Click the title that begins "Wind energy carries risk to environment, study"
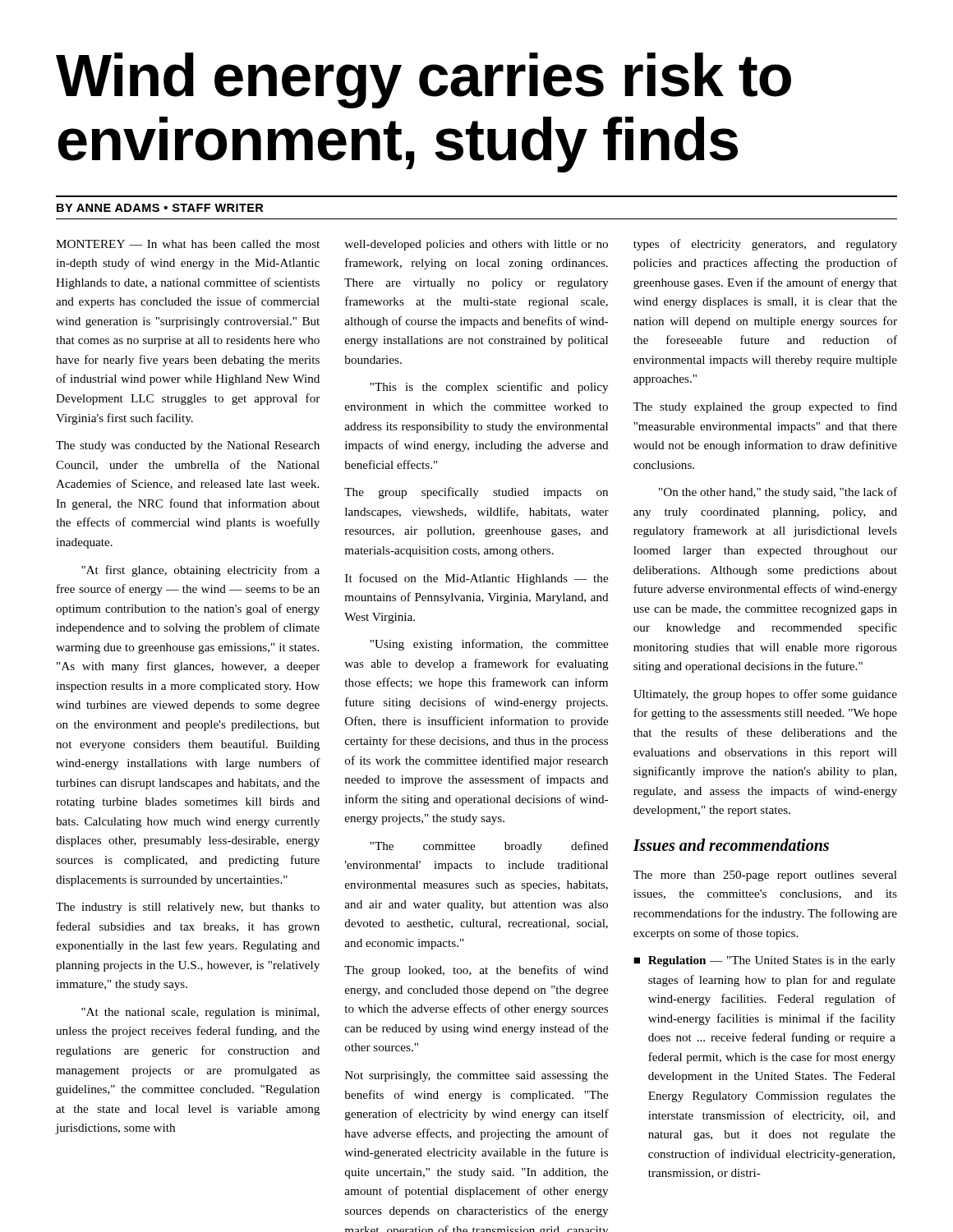953x1232 pixels. click(x=476, y=108)
